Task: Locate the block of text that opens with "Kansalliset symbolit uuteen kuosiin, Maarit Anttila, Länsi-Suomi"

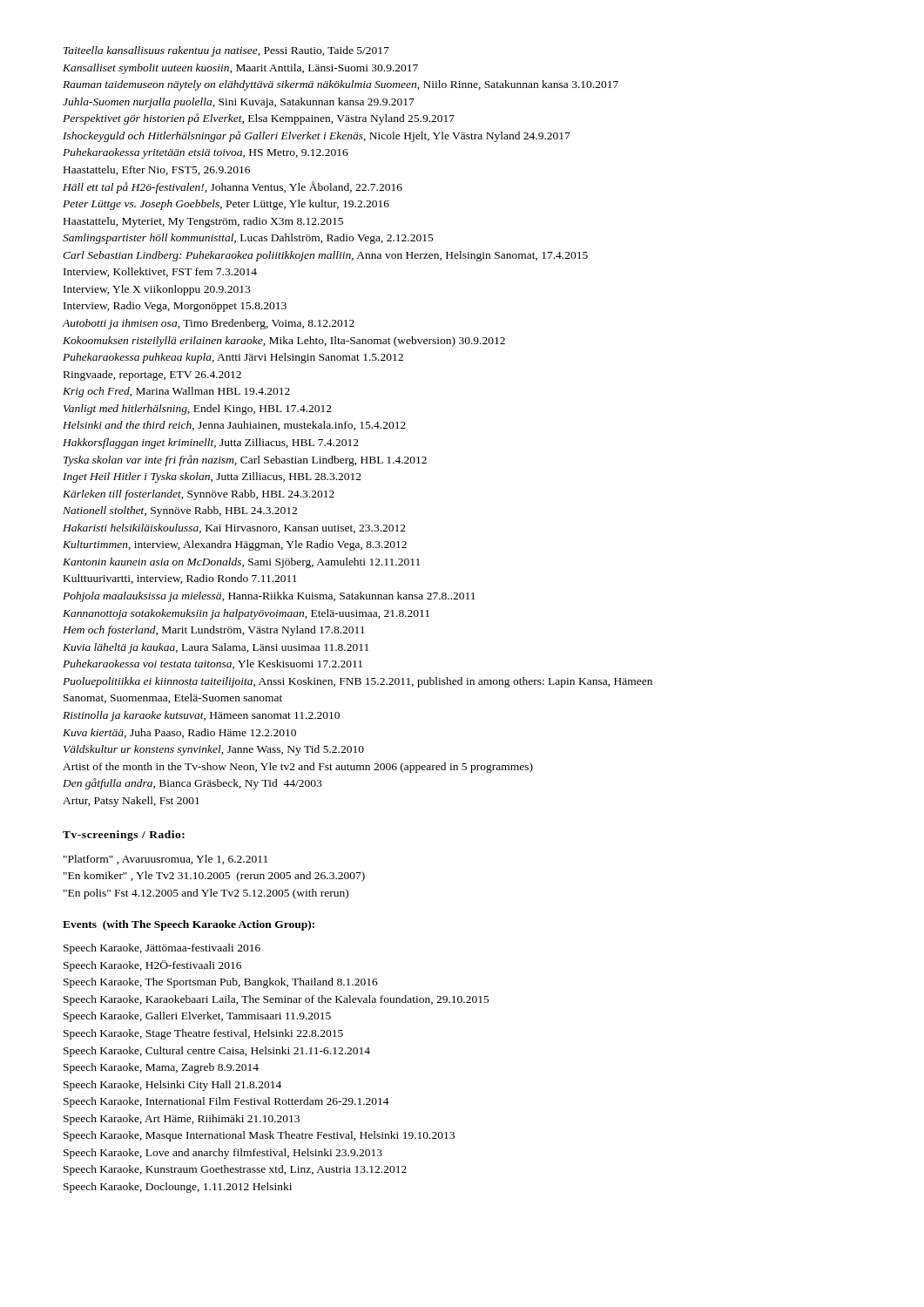Action: (240, 69)
